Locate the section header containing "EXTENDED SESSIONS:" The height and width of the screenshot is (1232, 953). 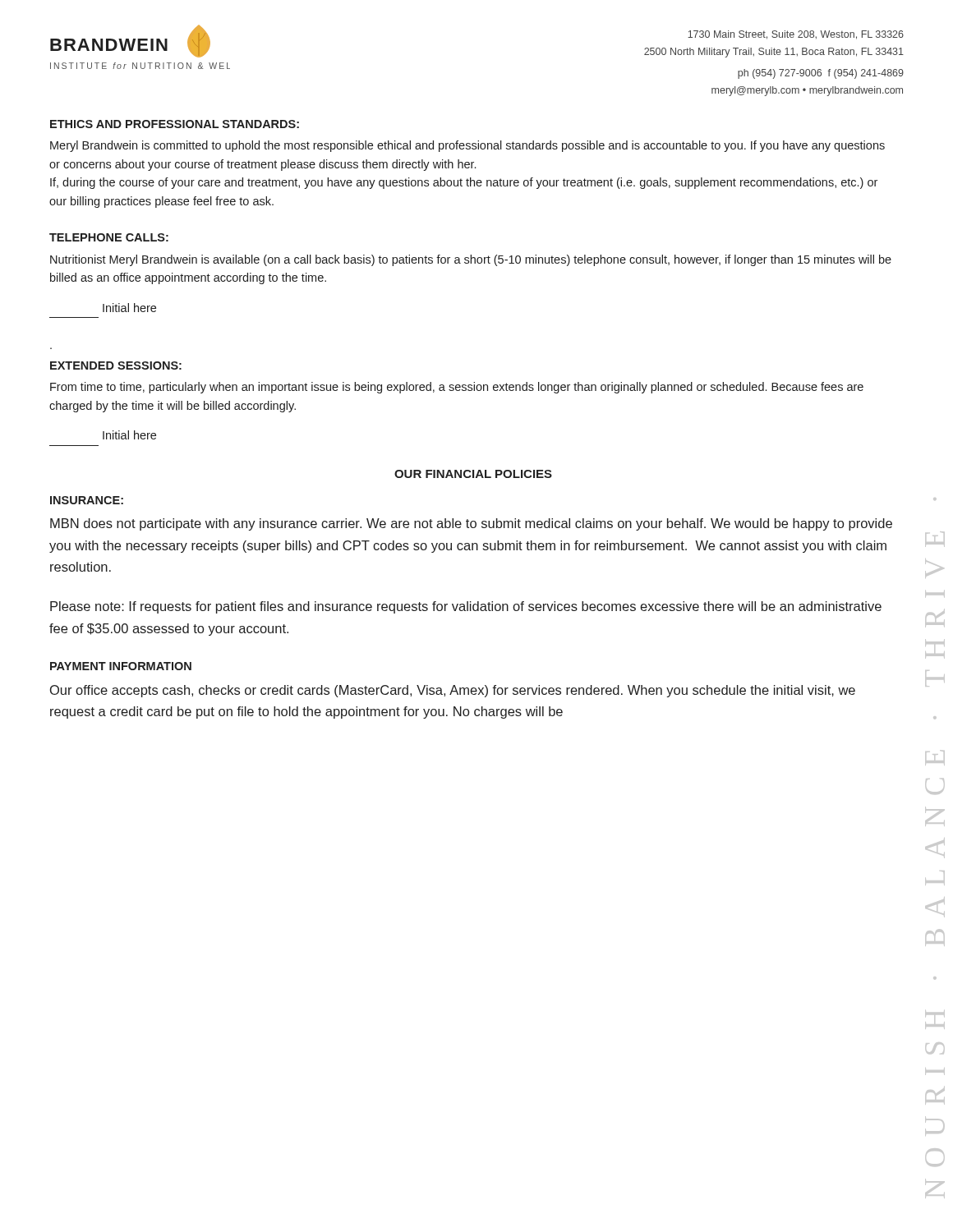click(x=116, y=365)
